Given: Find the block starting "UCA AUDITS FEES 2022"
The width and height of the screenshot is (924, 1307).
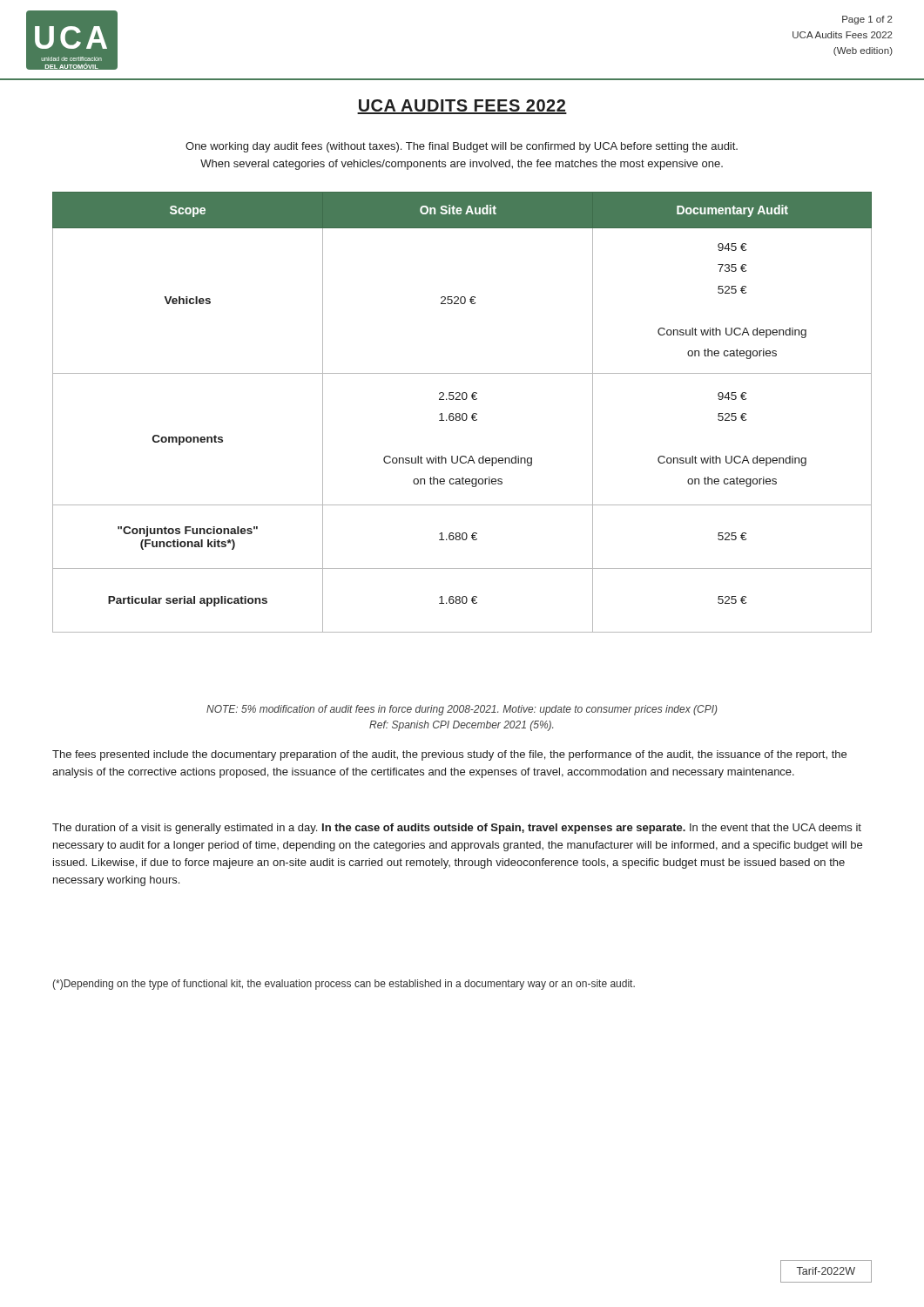Looking at the screenshot, I should click(x=462, y=106).
